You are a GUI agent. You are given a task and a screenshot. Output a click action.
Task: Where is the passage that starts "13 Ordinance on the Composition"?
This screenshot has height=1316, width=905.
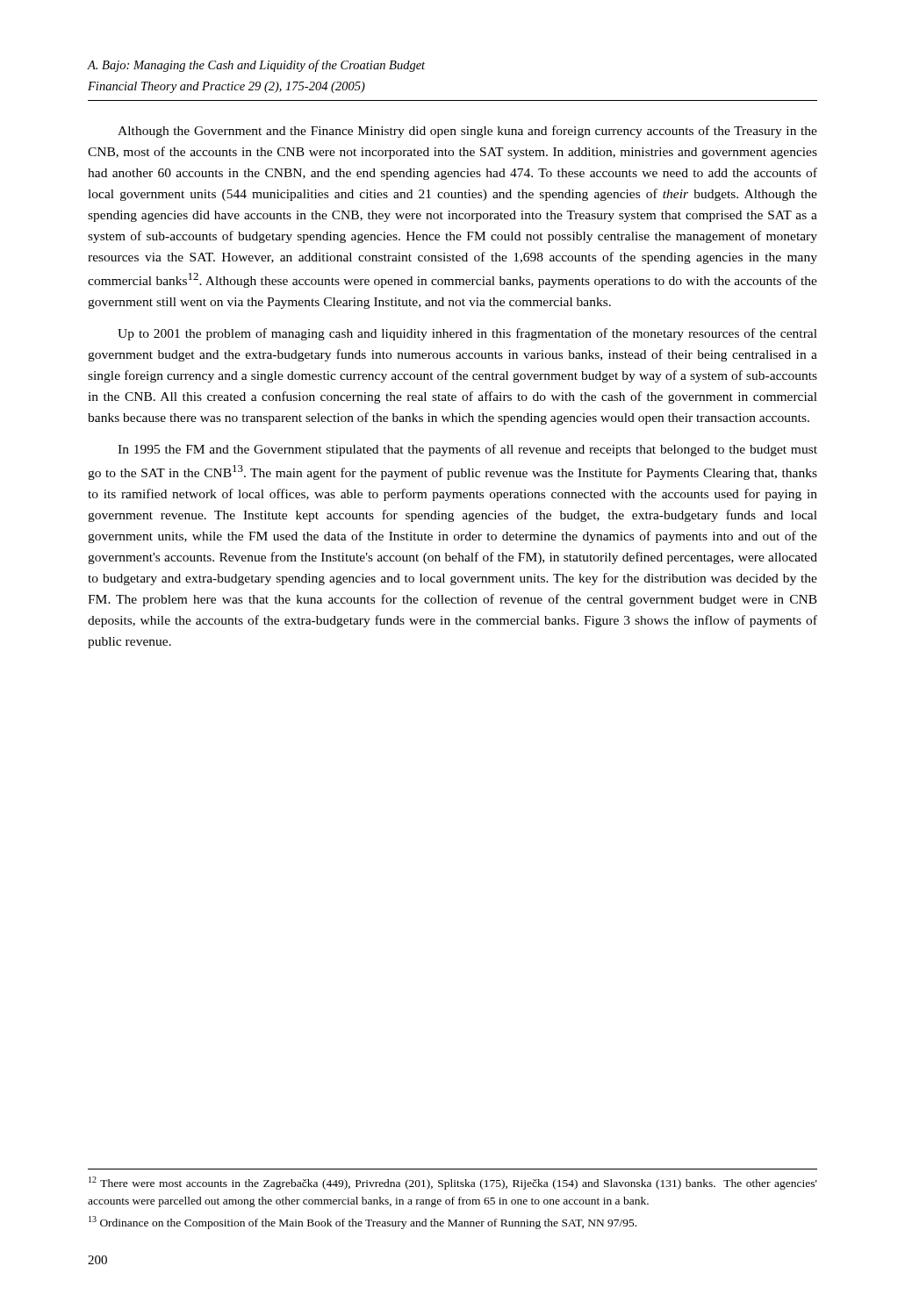pyautogui.click(x=363, y=1222)
